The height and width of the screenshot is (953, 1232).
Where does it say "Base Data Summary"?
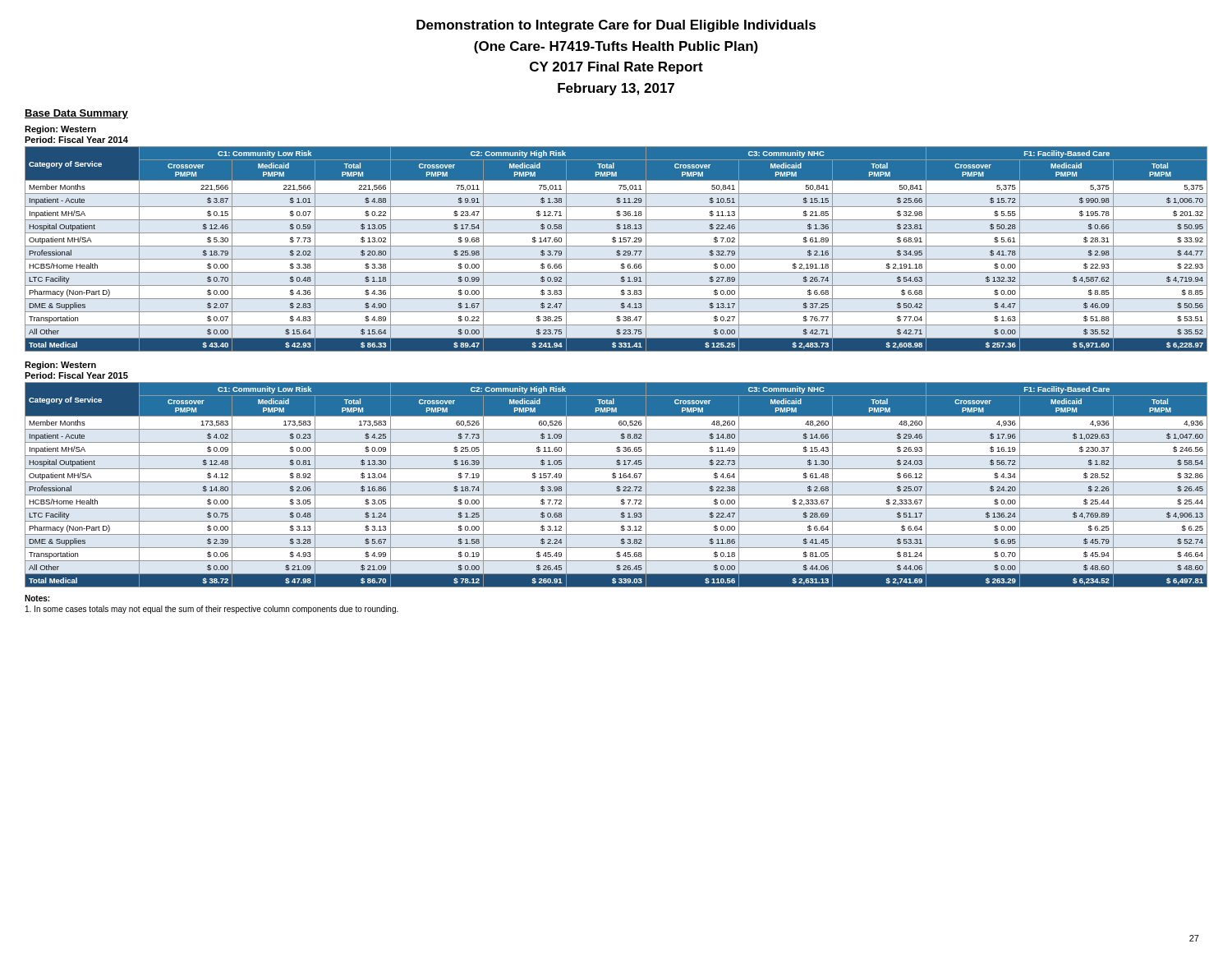pyautogui.click(x=76, y=113)
